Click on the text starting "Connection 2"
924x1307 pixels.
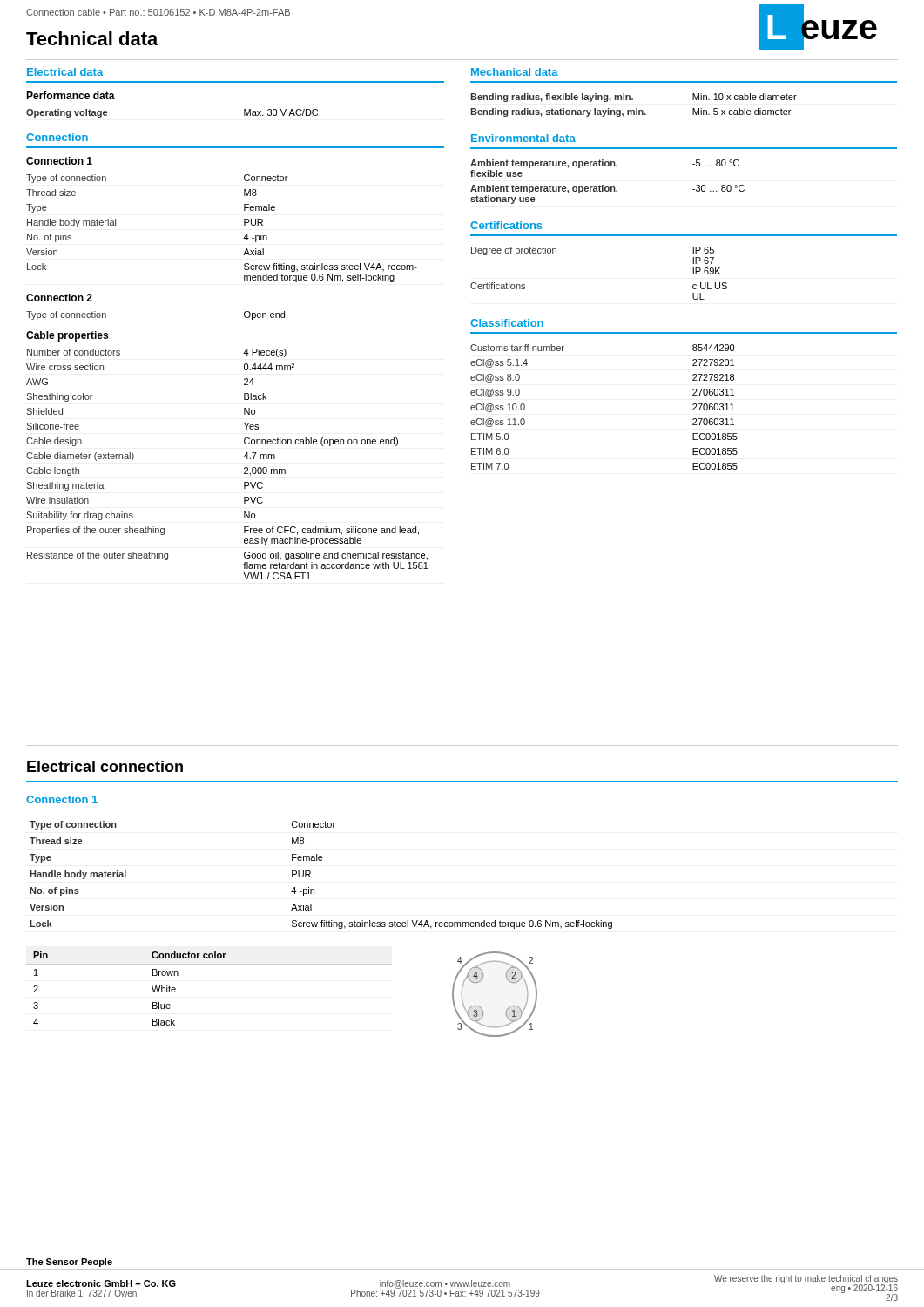tap(59, 298)
